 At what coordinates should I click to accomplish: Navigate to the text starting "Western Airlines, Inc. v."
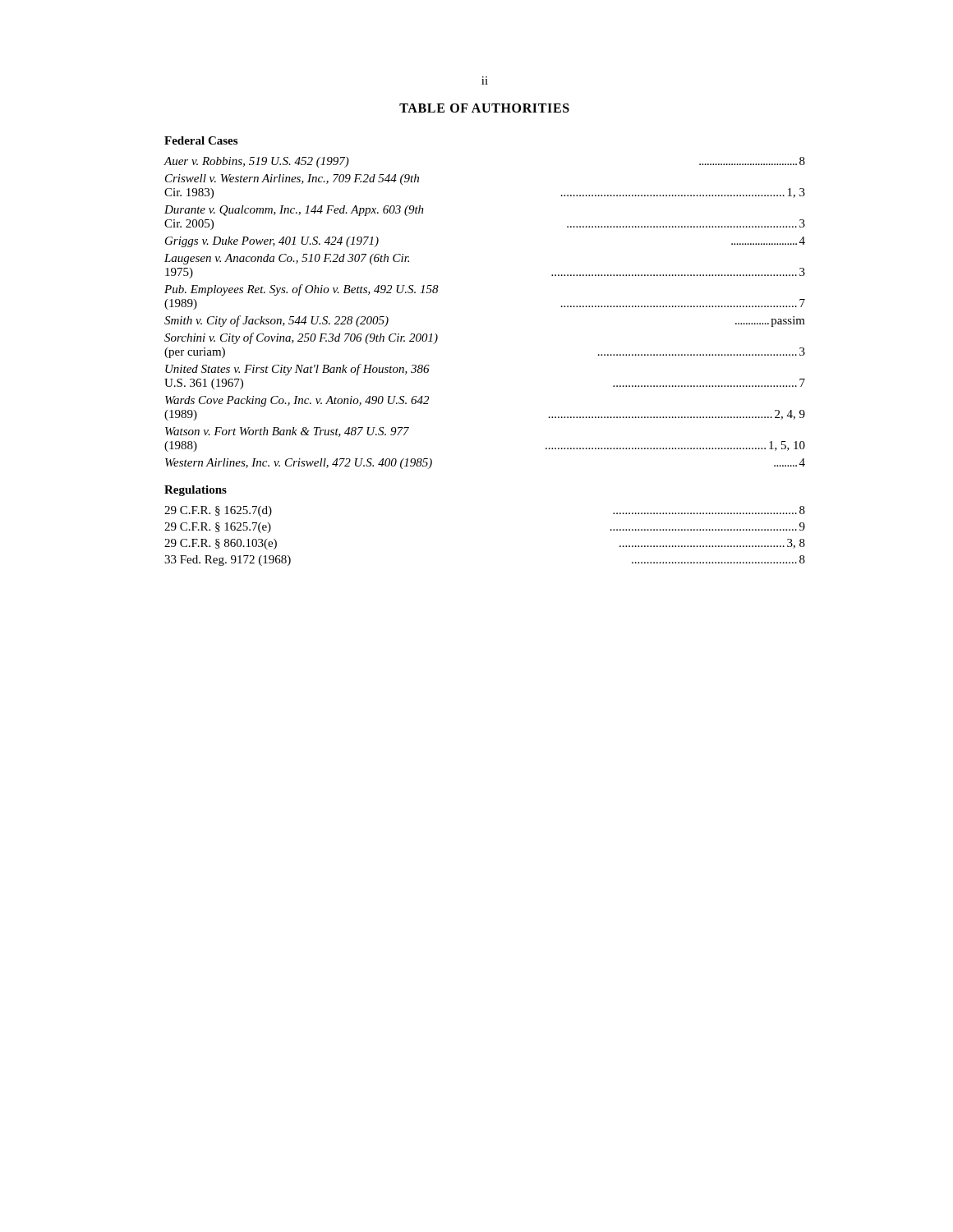[x=302, y=463]
